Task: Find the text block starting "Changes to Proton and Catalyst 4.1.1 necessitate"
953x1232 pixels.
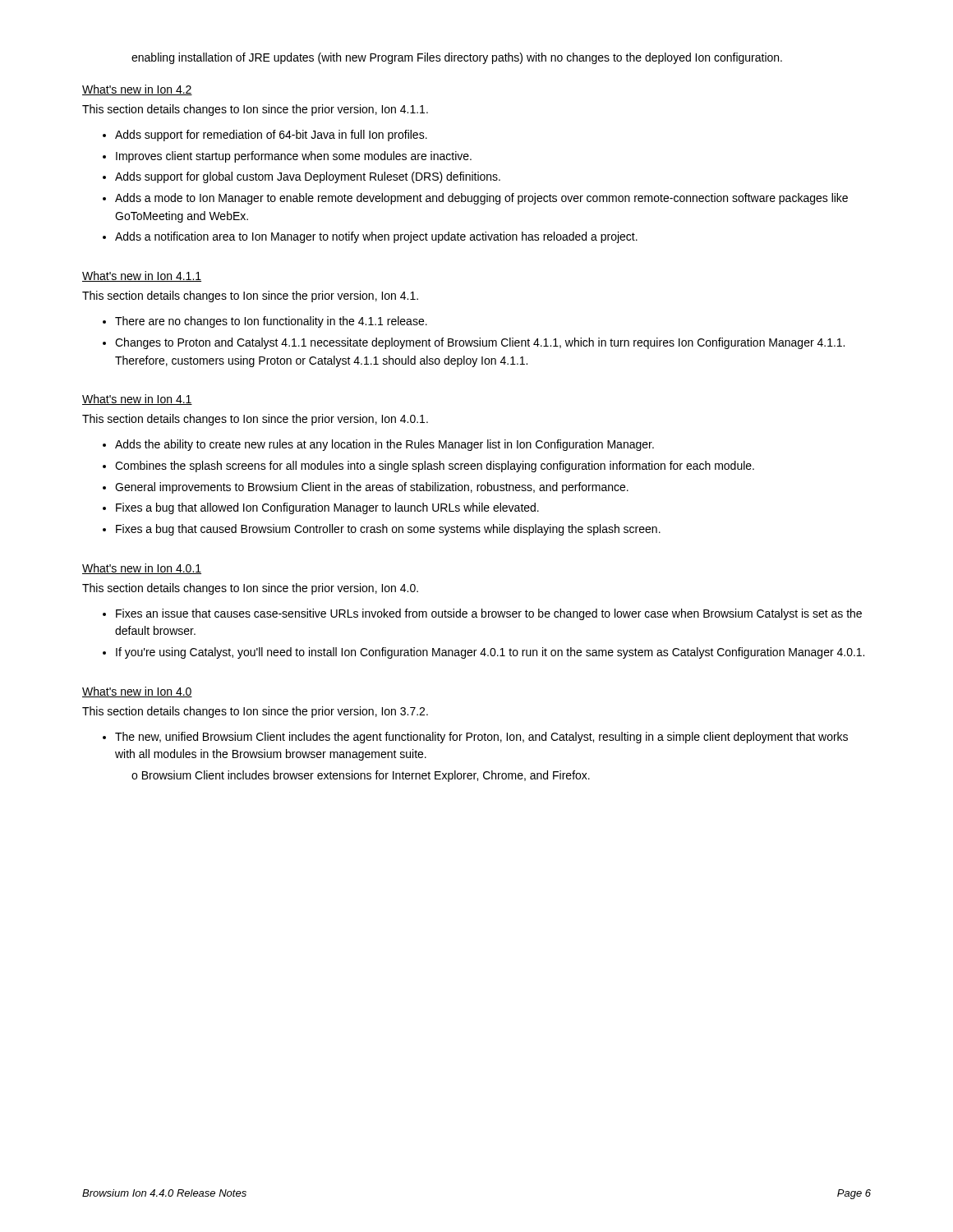Action: click(476, 352)
